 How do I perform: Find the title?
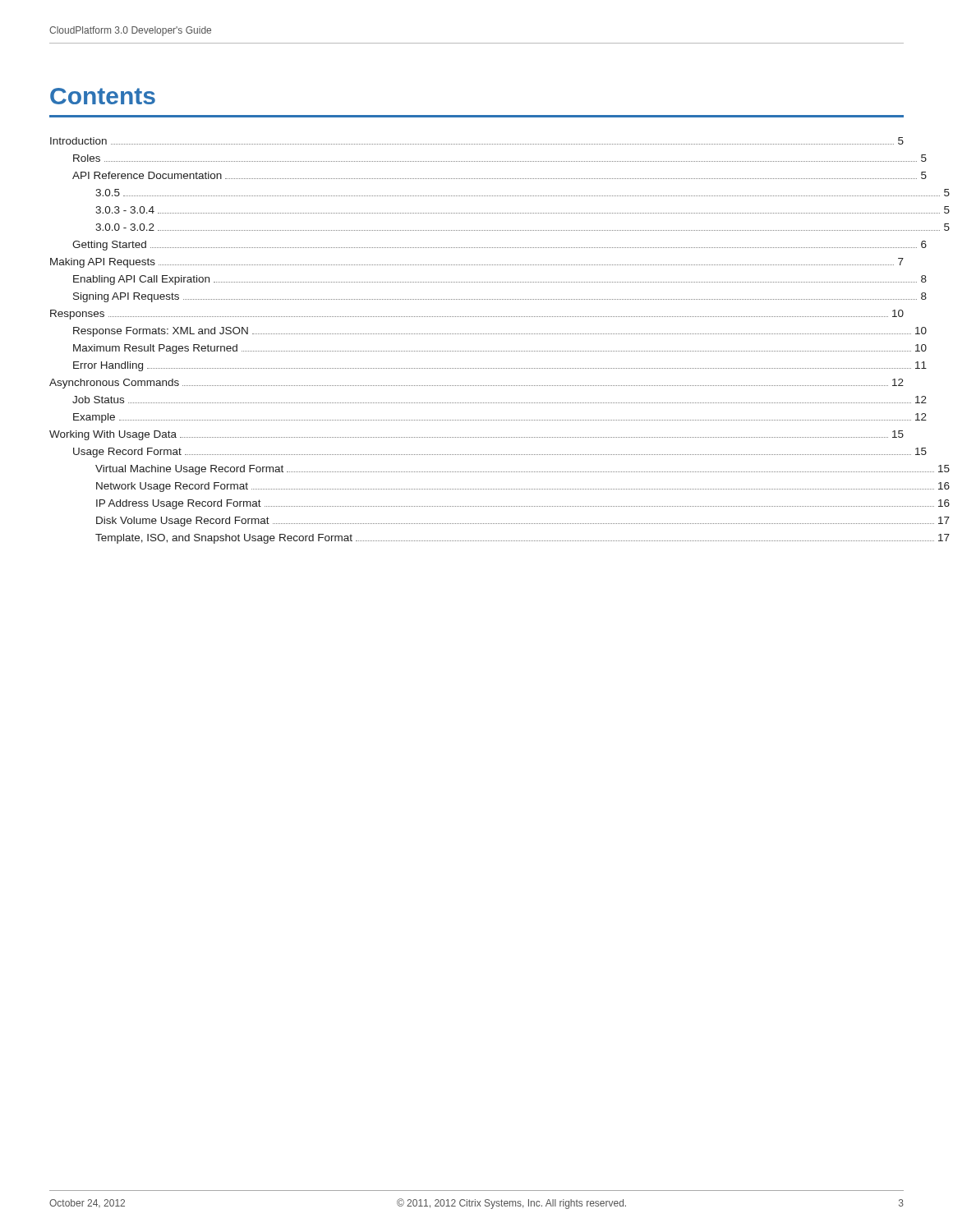point(103,96)
